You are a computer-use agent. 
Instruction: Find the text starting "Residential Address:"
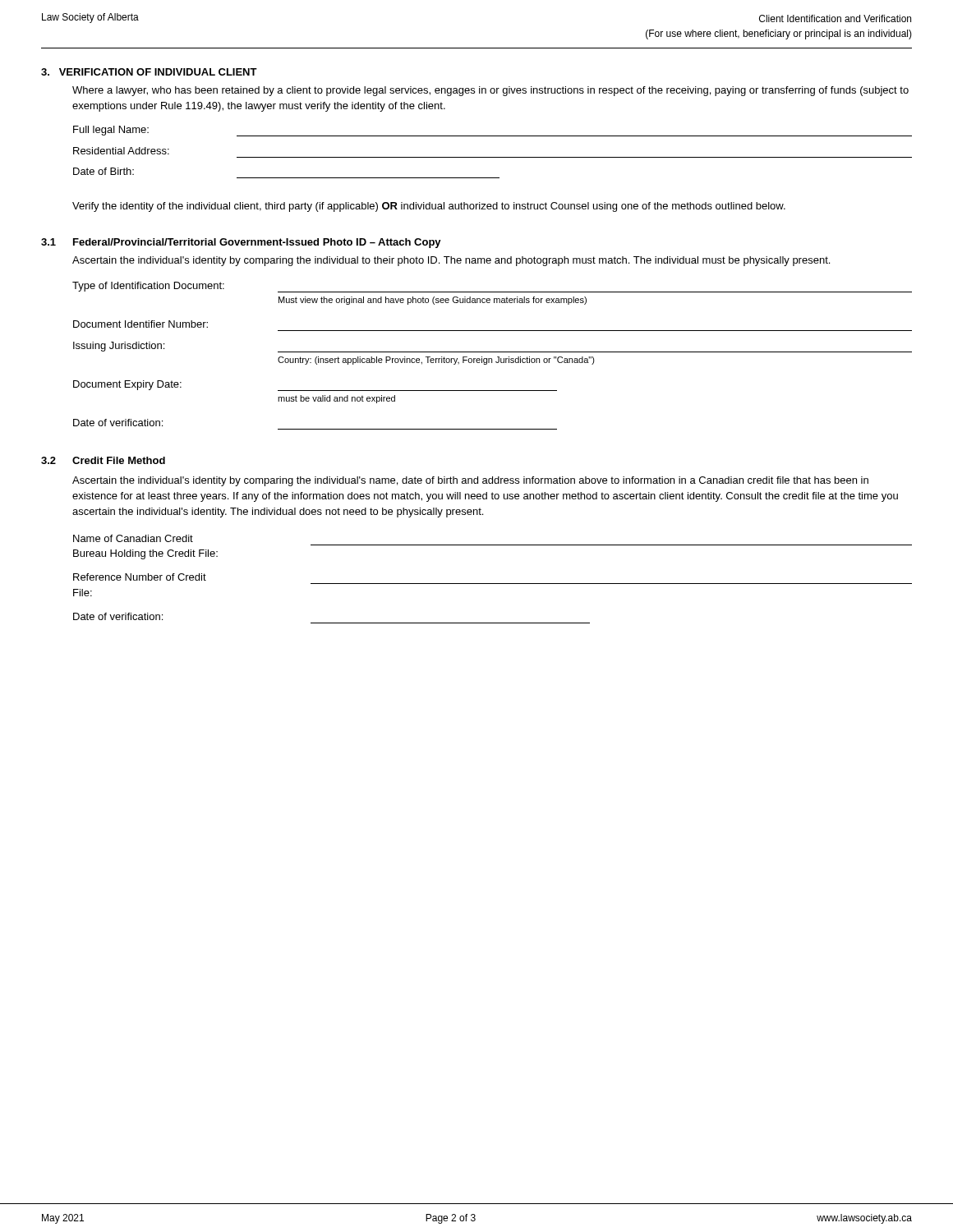click(492, 150)
